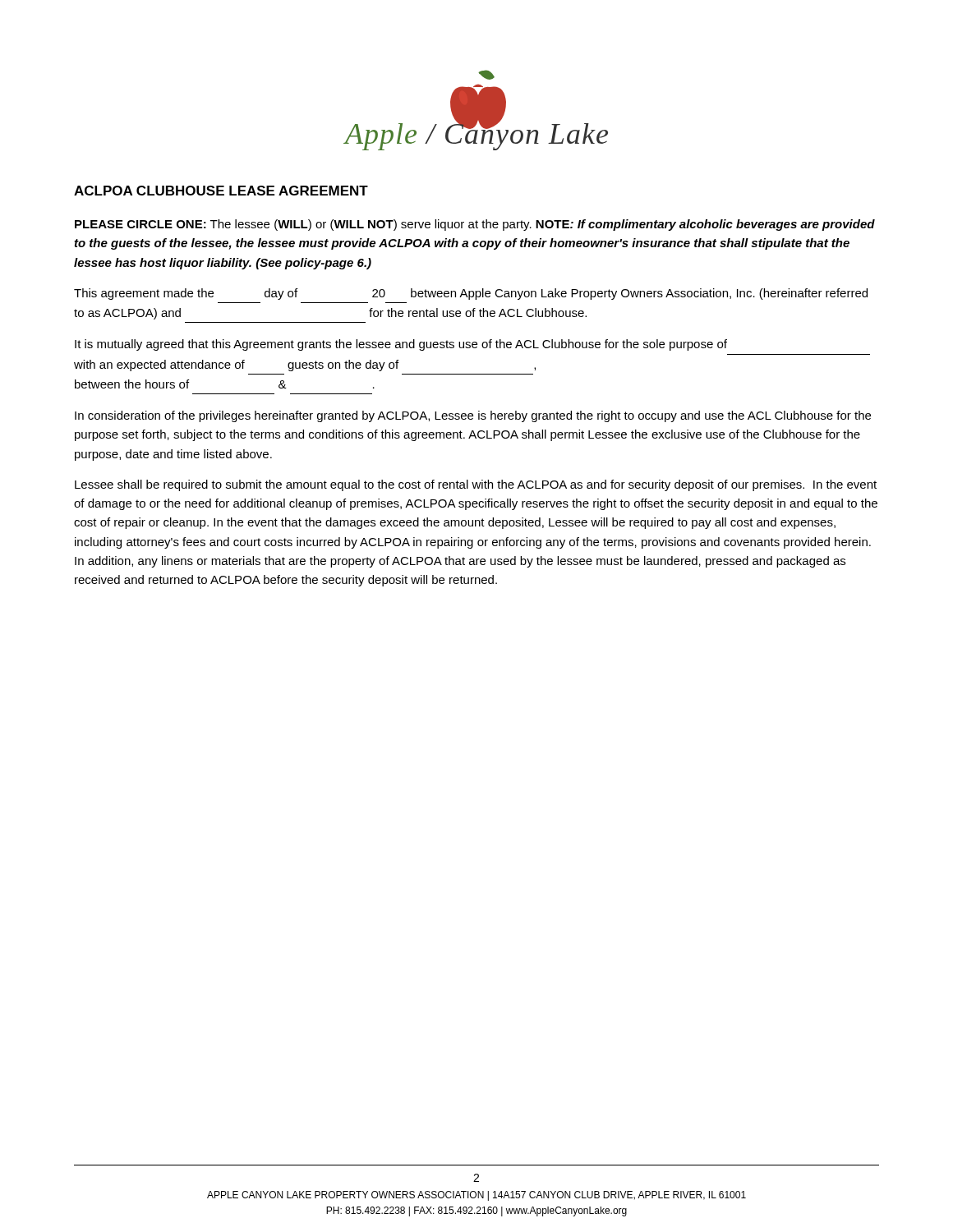Point to the passage starting "PLEASE CIRCLE ONE:"

474,243
